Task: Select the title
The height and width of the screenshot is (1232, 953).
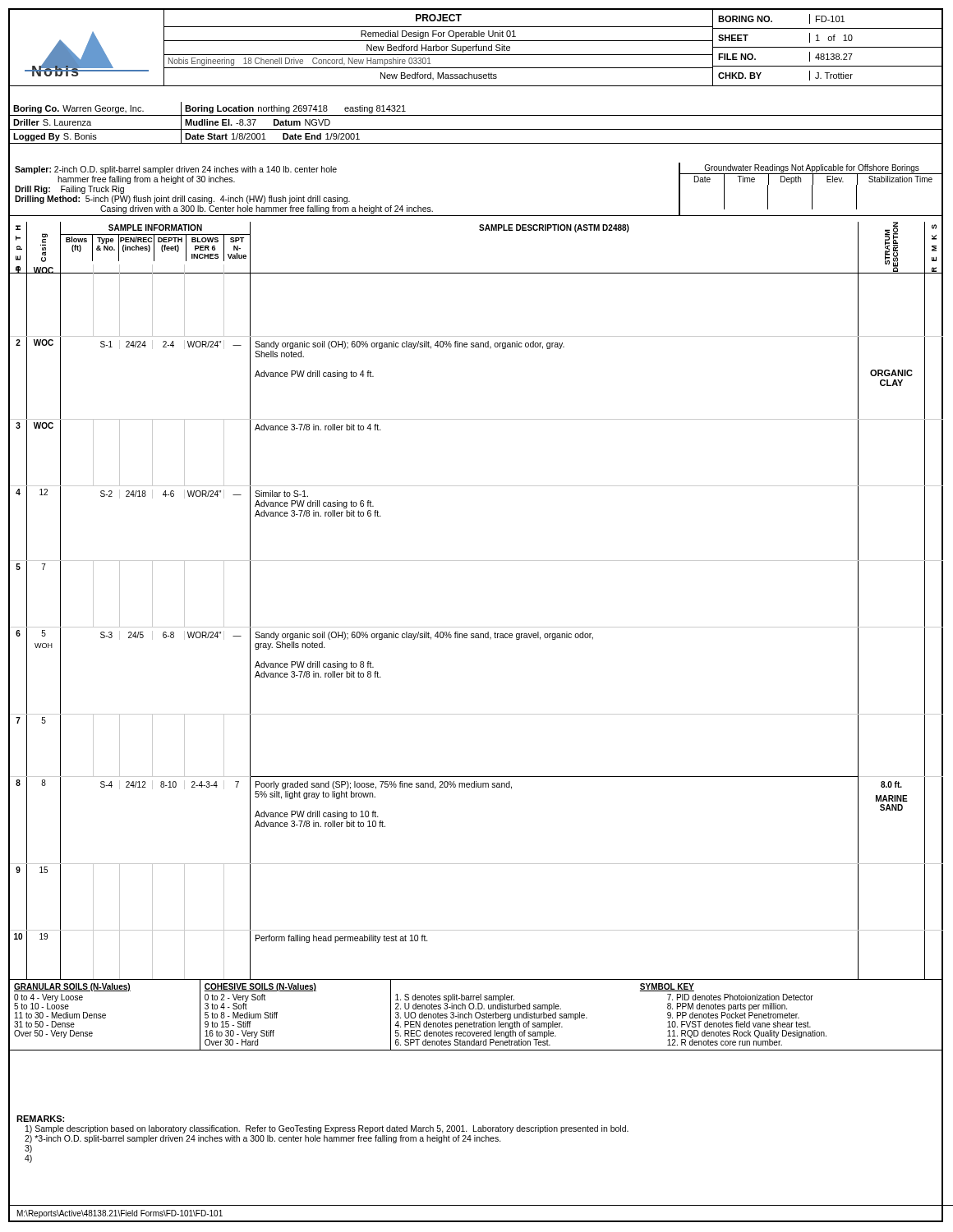Action: pos(438,18)
